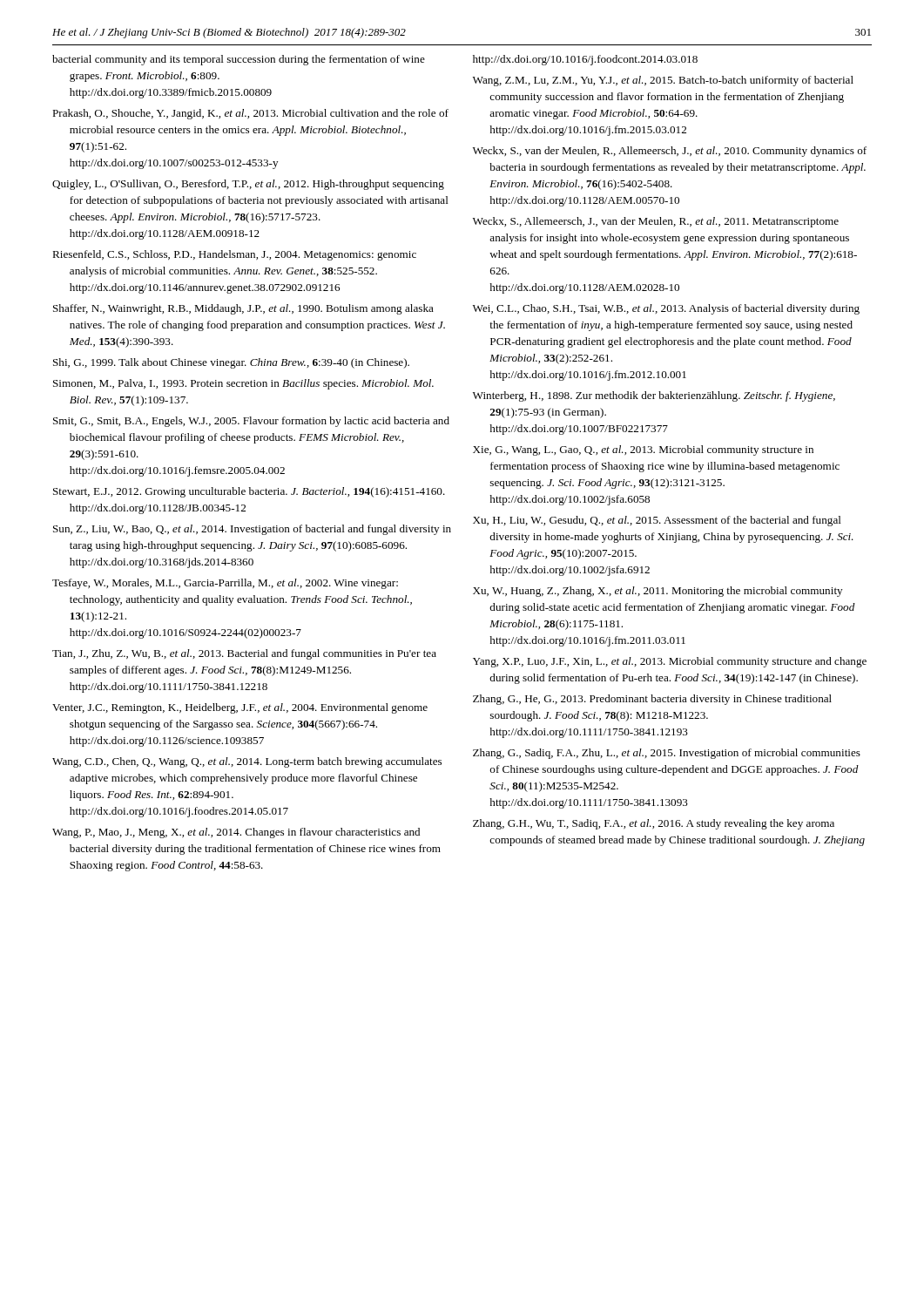Locate the region starting "Prakash, O., Shouche, Y., Jangid, K.,"
924x1307 pixels.
pos(250,138)
